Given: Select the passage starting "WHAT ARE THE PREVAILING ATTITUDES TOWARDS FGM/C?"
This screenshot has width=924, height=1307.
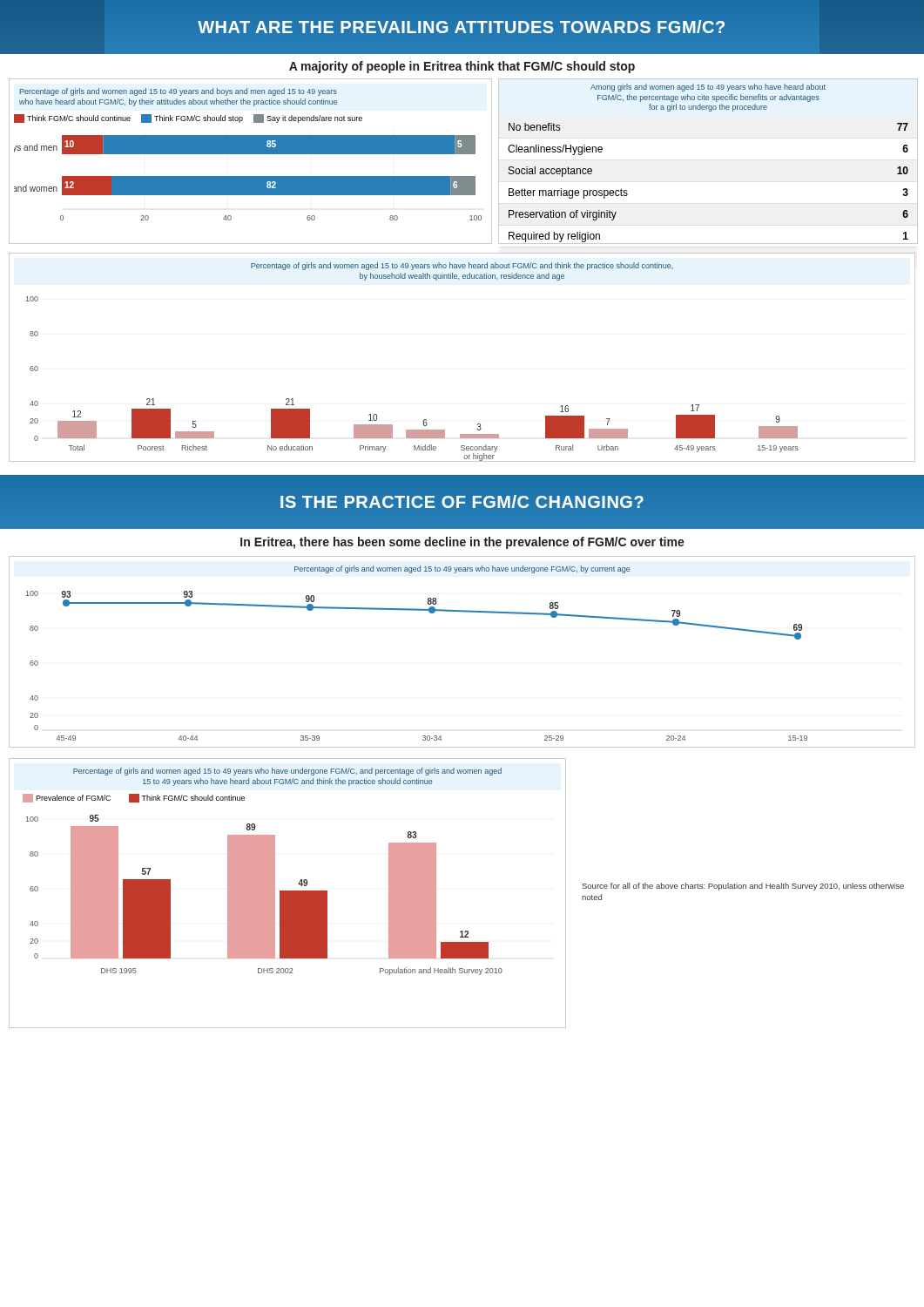Looking at the screenshot, I should click(x=462, y=27).
